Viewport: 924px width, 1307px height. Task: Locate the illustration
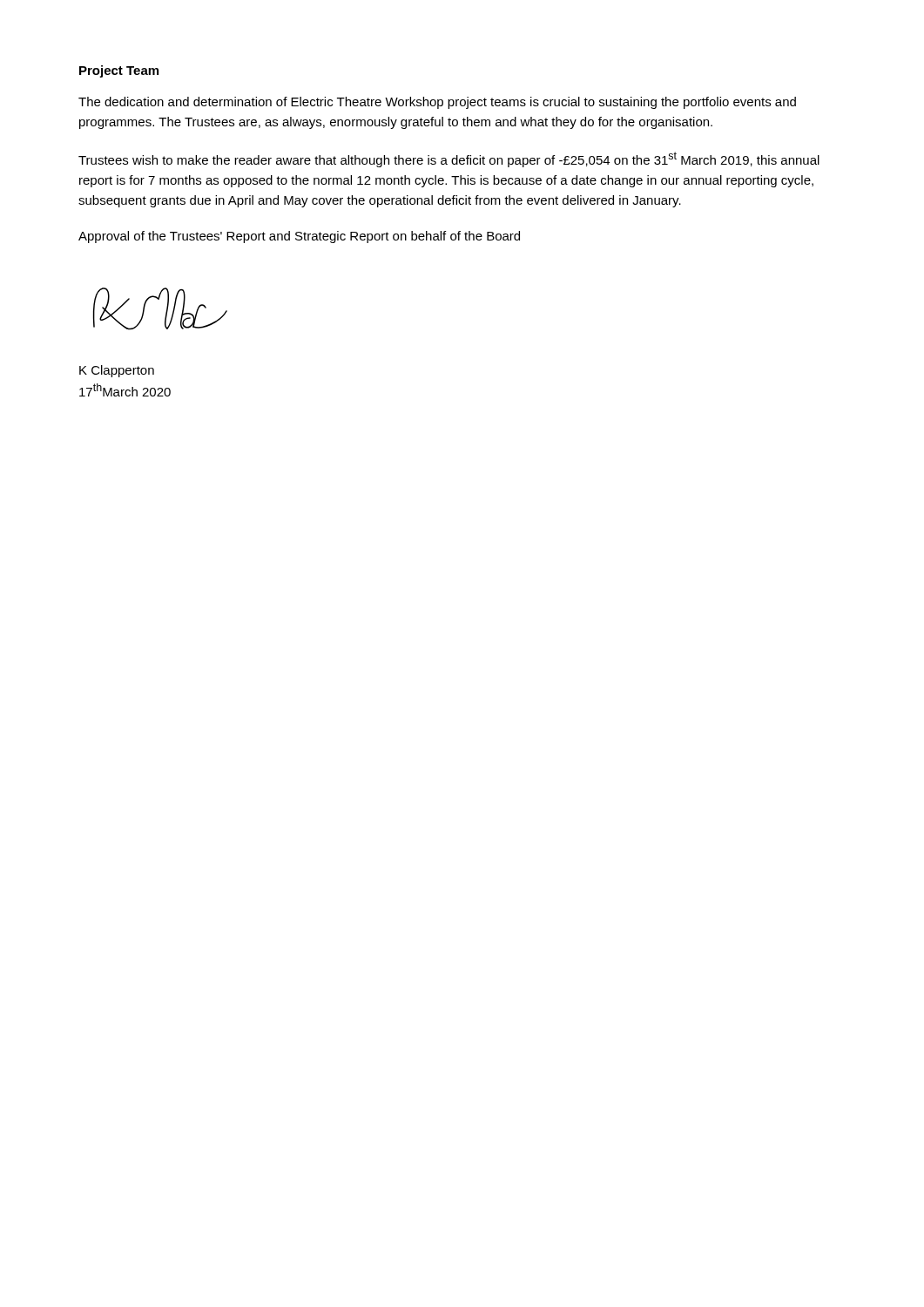tap(462, 309)
